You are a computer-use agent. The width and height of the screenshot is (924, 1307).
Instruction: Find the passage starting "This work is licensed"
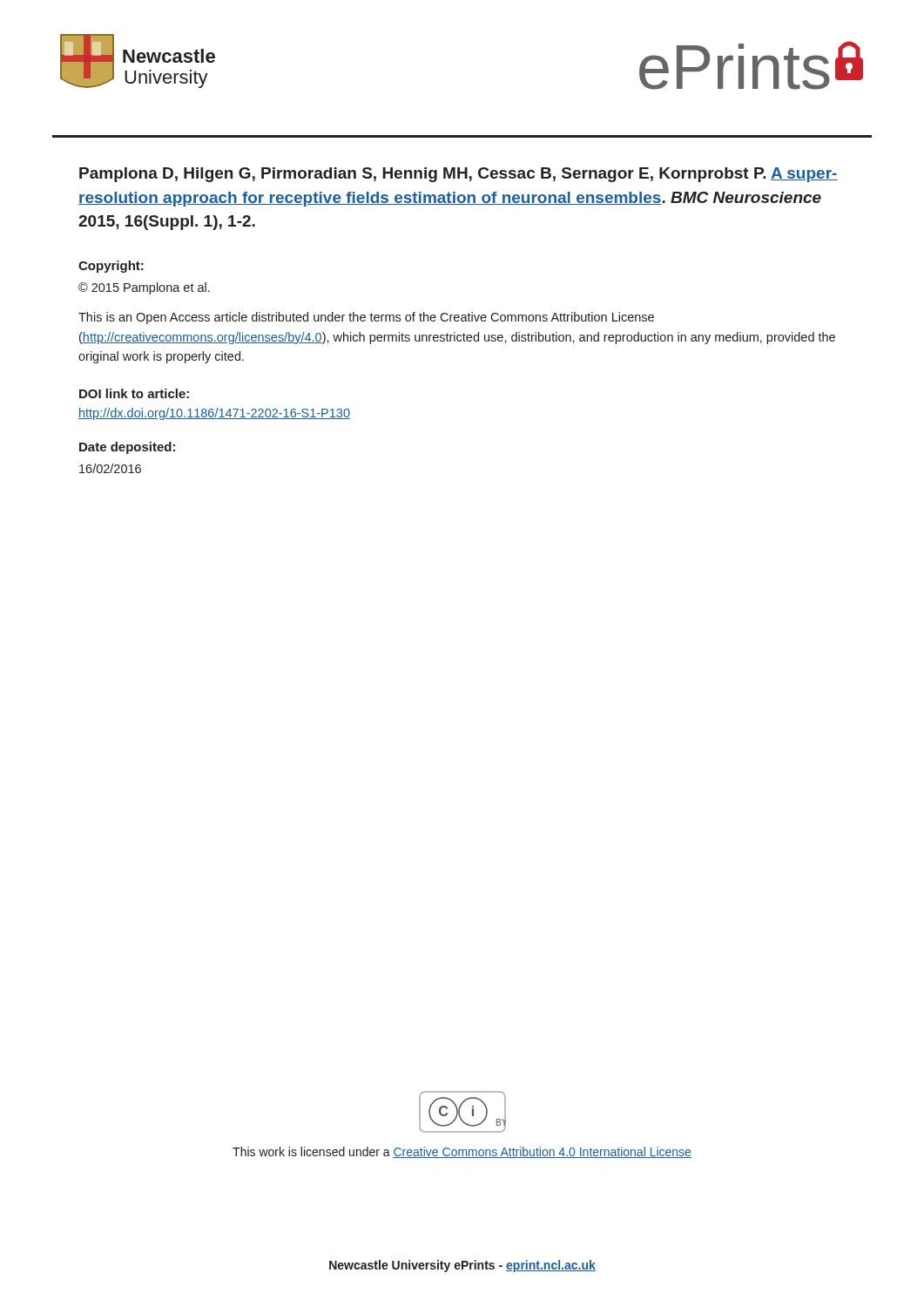pos(462,1152)
